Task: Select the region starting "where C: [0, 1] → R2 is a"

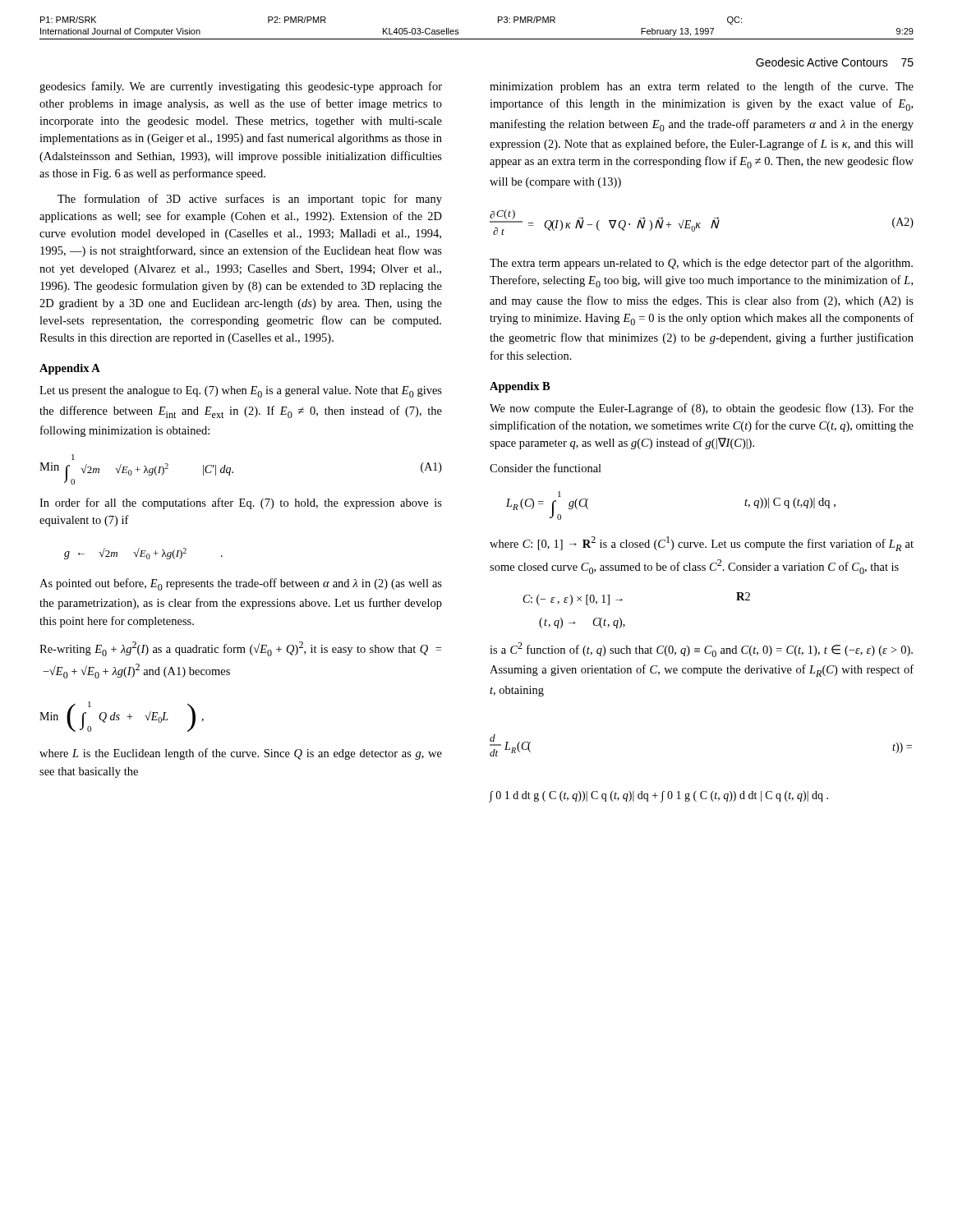Action: 702,555
